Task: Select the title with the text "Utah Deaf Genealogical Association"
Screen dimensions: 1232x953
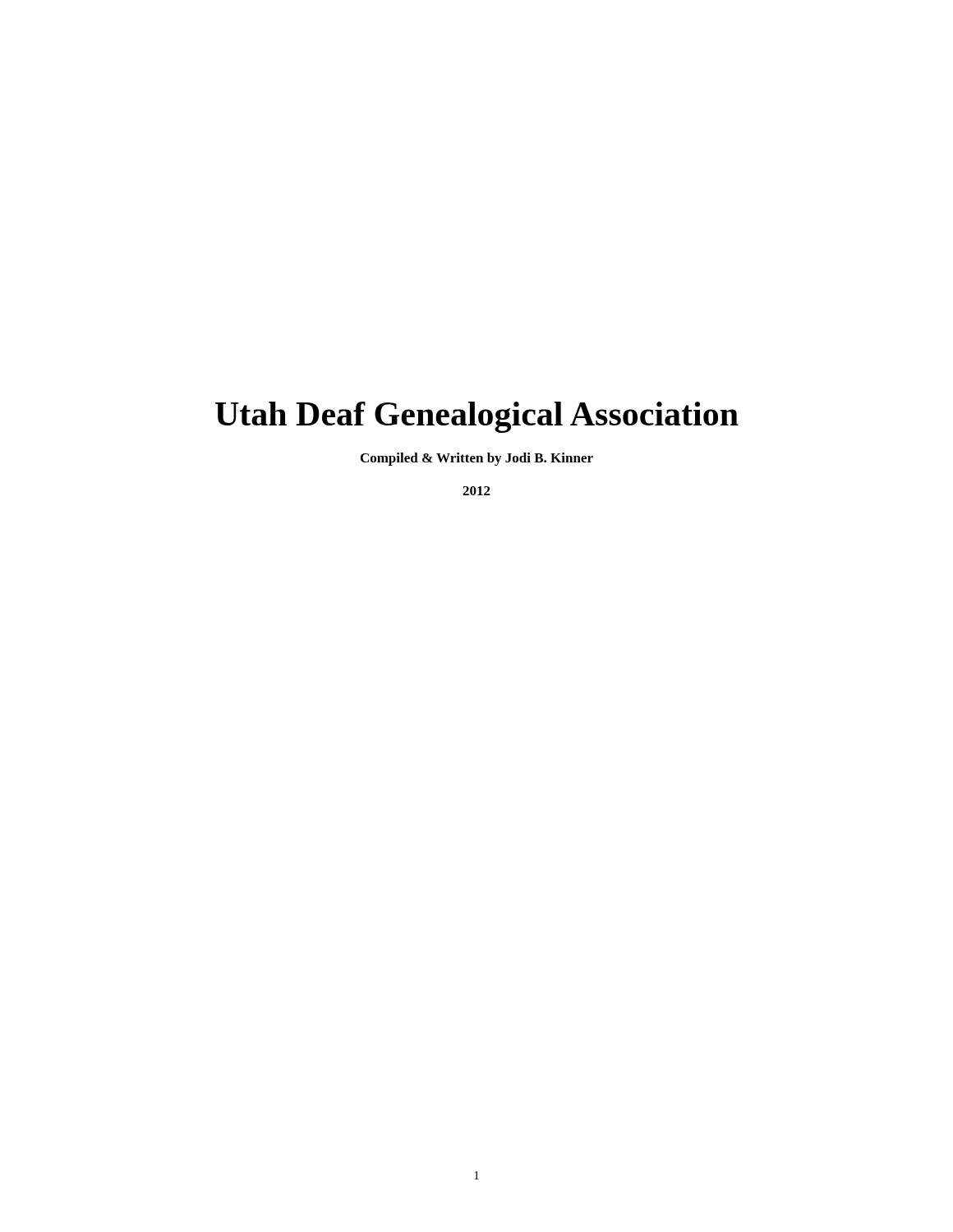Action: [x=476, y=414]
